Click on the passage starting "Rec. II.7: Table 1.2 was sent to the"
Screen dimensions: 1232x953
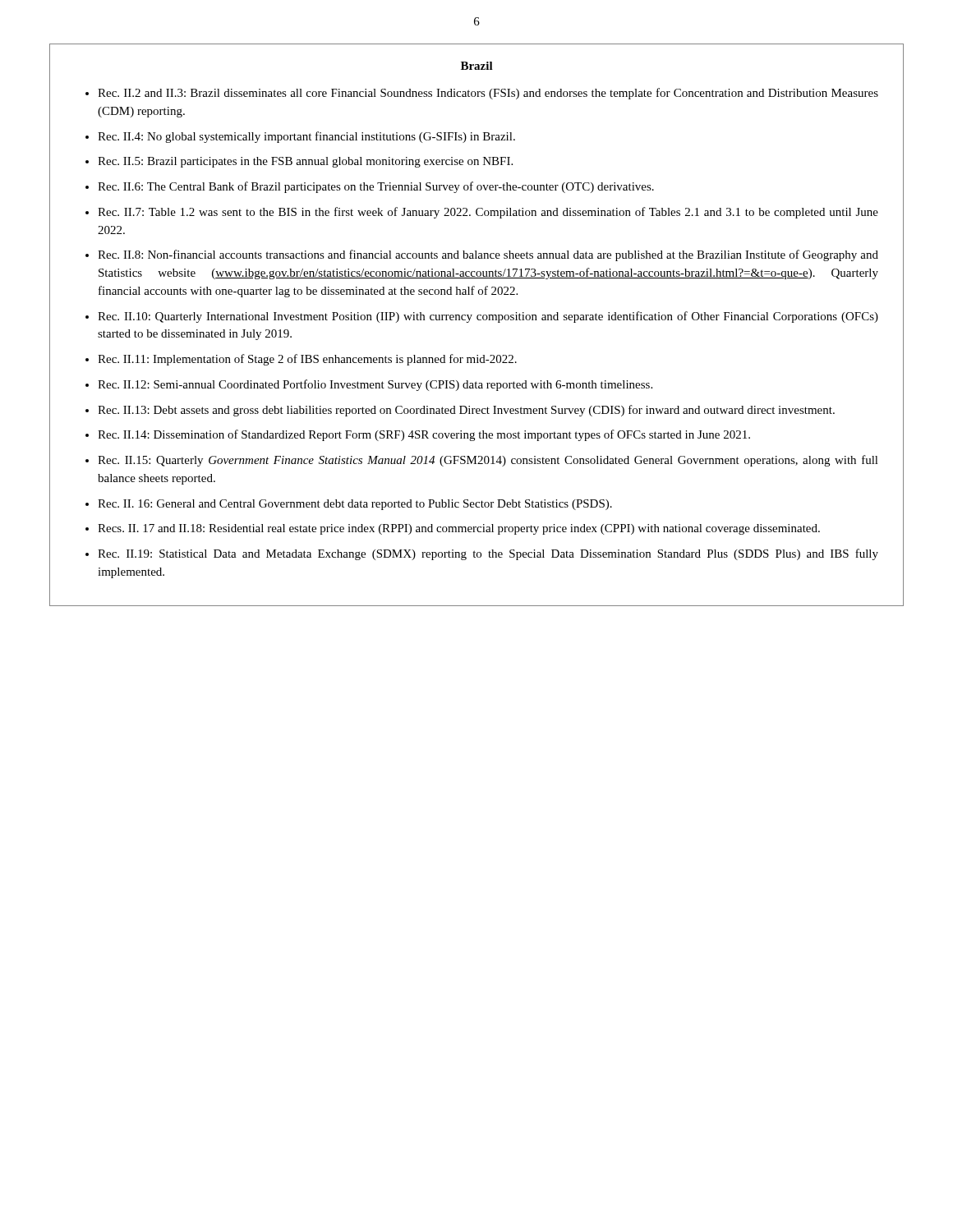pyautogui.click(x=488, y=221)
